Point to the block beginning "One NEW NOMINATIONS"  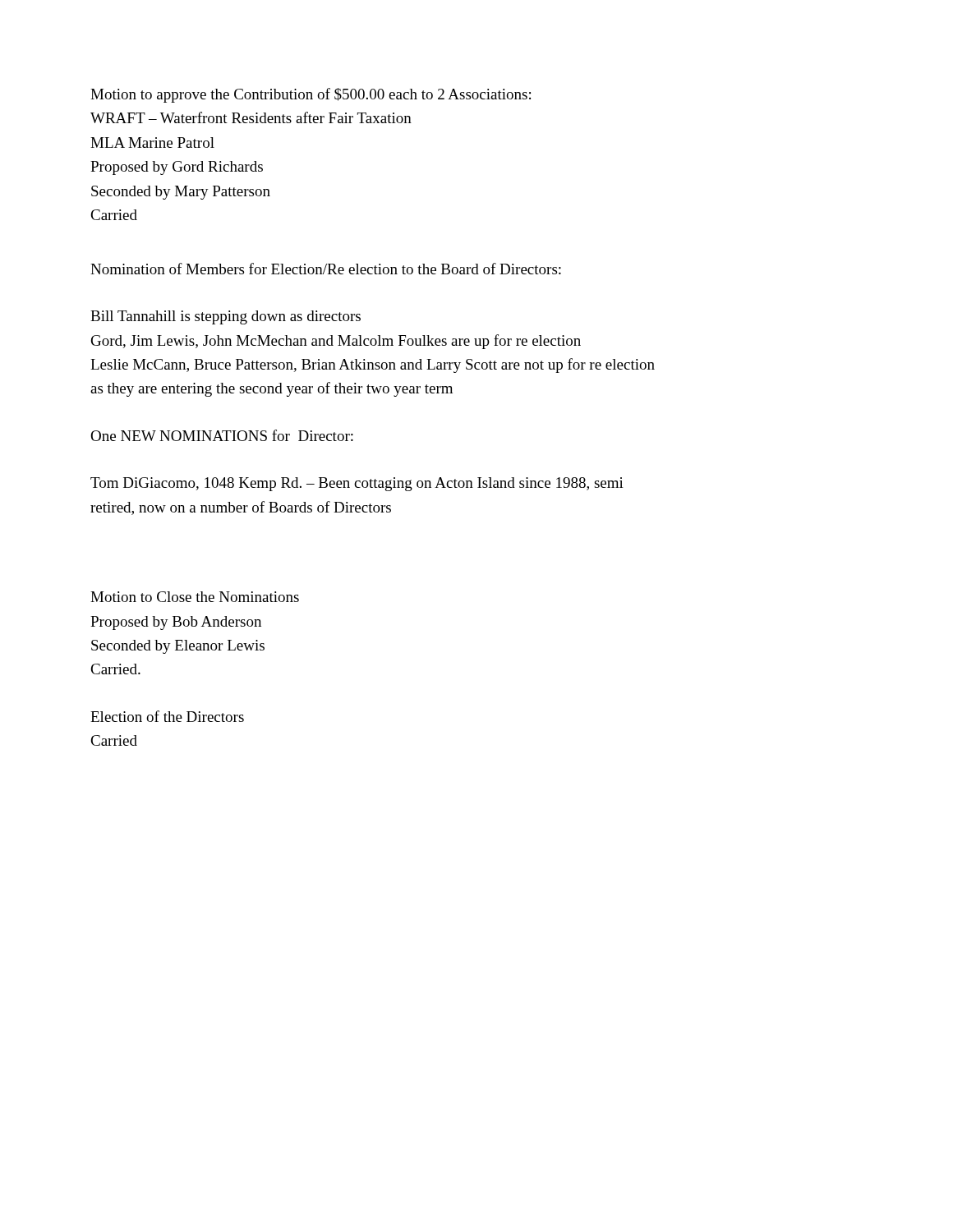tap(222, 436)
